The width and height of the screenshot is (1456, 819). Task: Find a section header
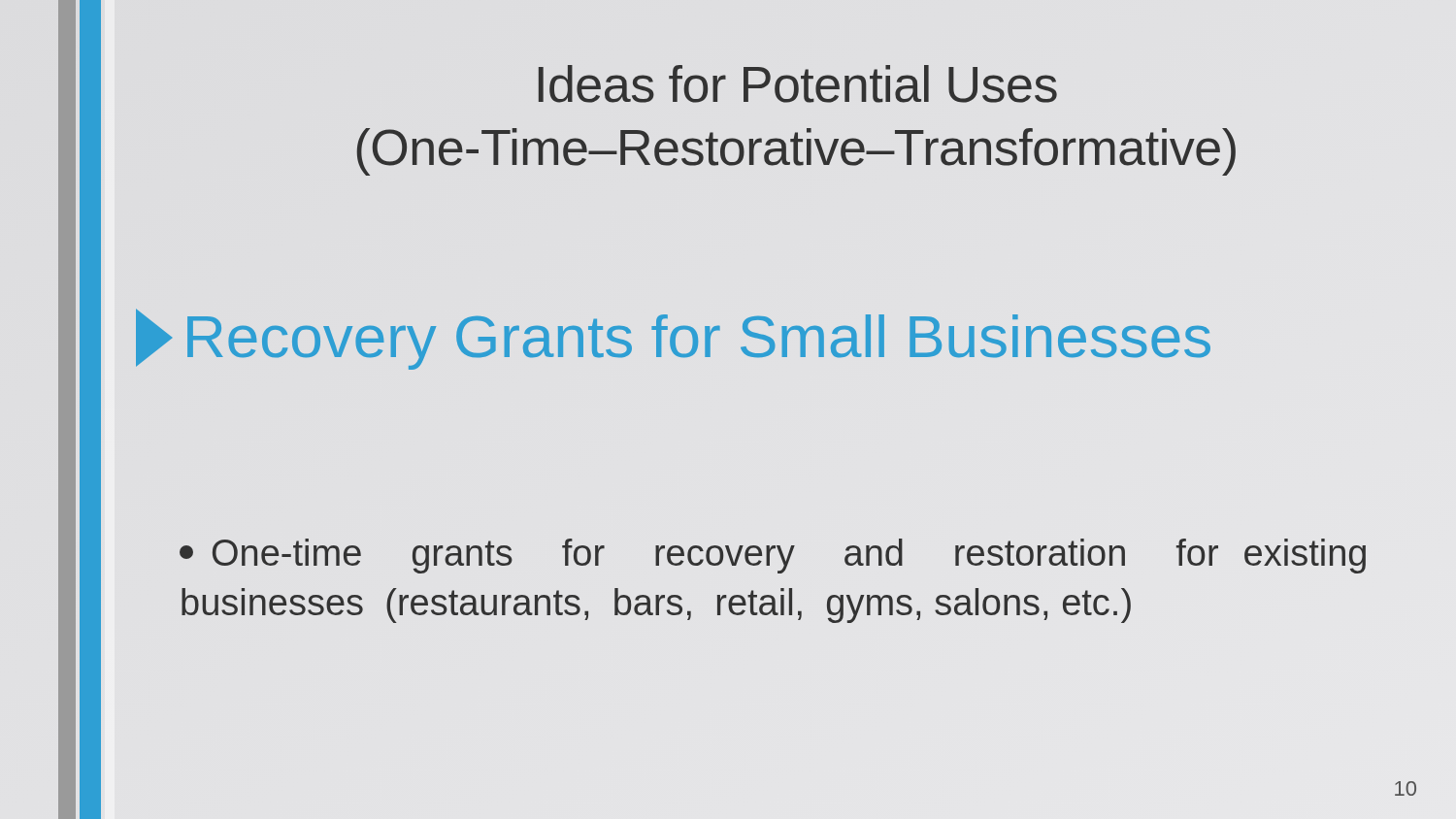767,337
